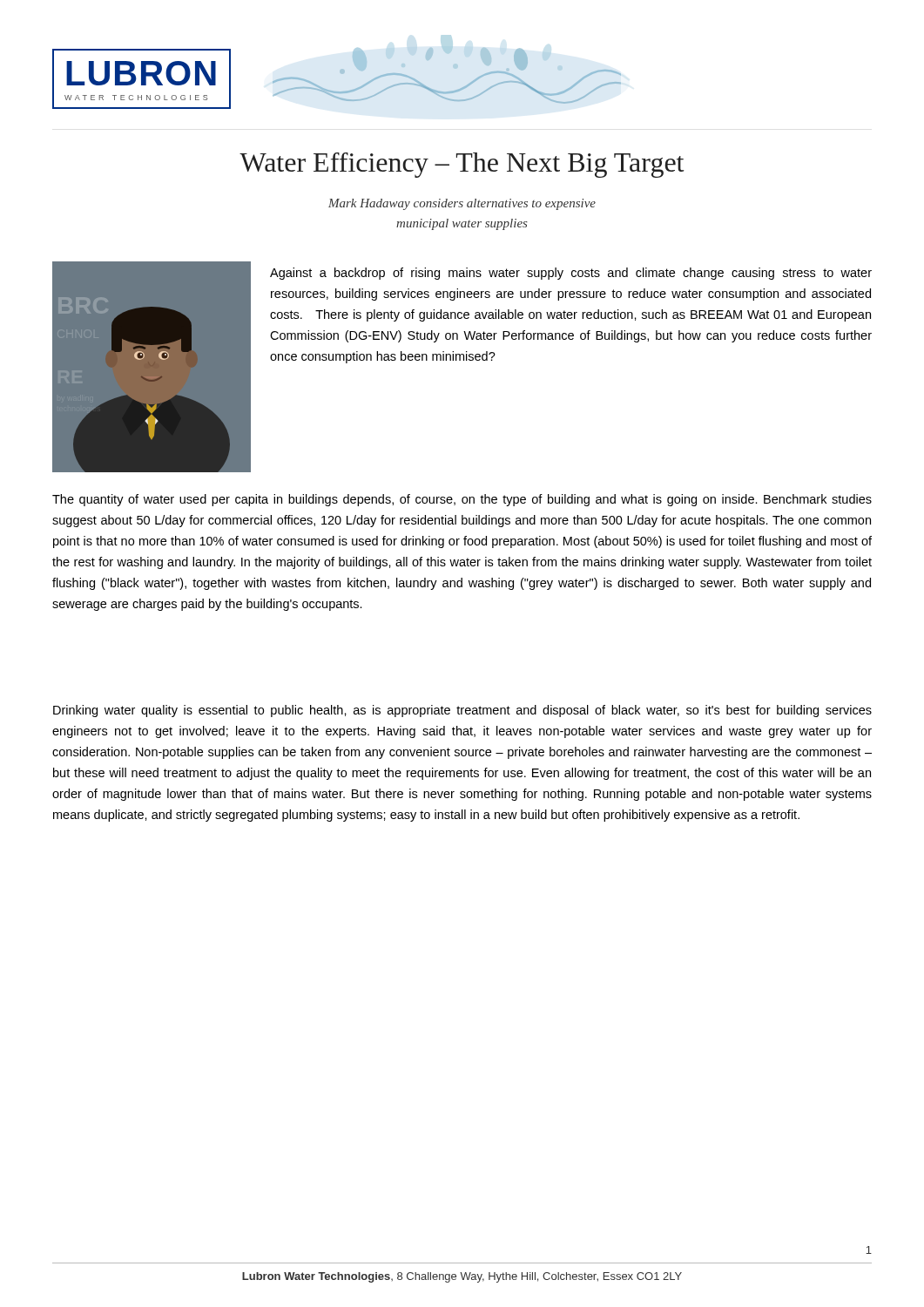Locate the block of text that opens with "The quantity of water"
924x1307 pixels.
462,551
